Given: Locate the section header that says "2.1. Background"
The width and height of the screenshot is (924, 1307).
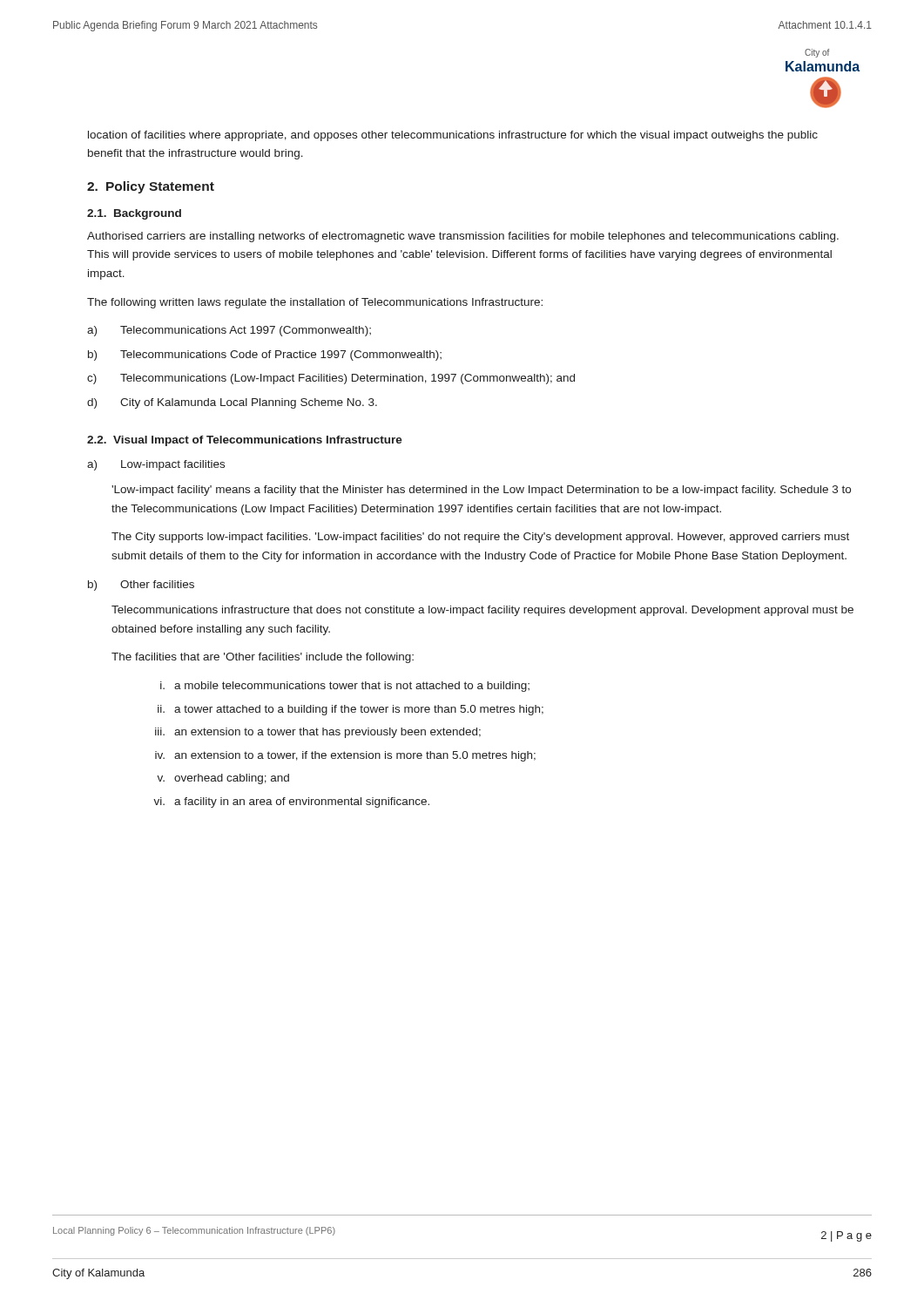Looking at the screenshot, I should click(134, 213).
